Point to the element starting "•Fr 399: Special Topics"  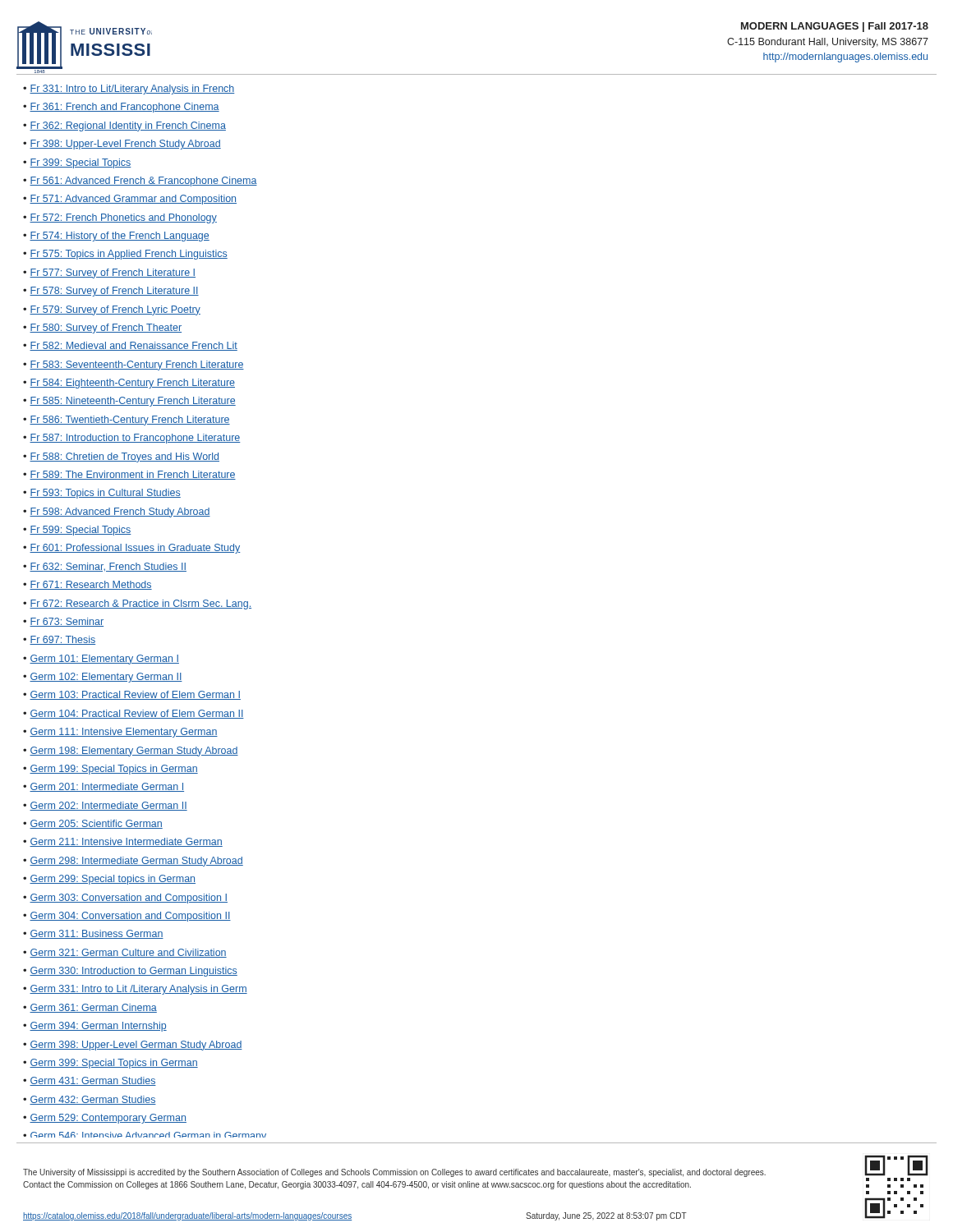coord(77,162)
